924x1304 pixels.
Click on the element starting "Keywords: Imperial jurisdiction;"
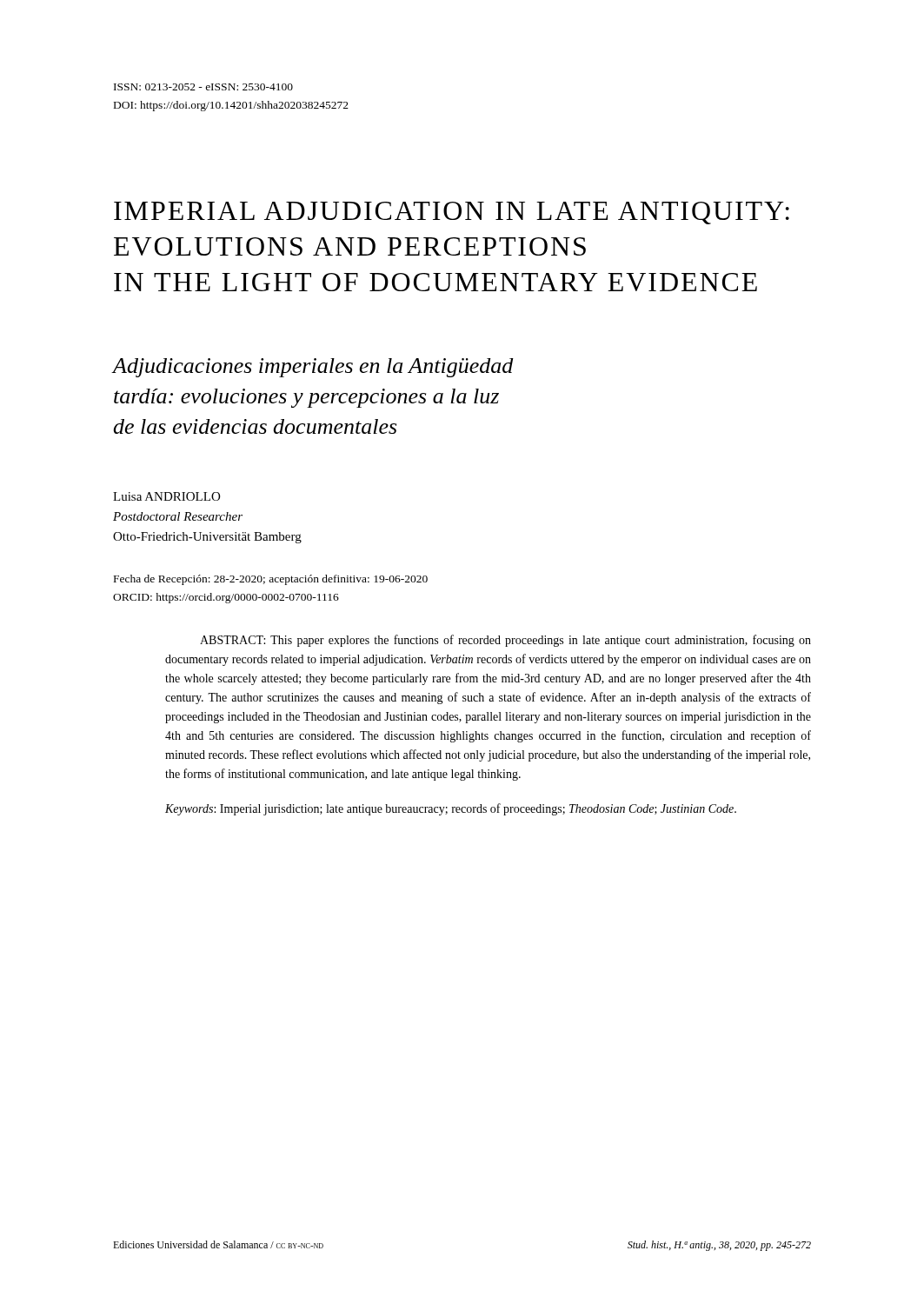[451, 809]
